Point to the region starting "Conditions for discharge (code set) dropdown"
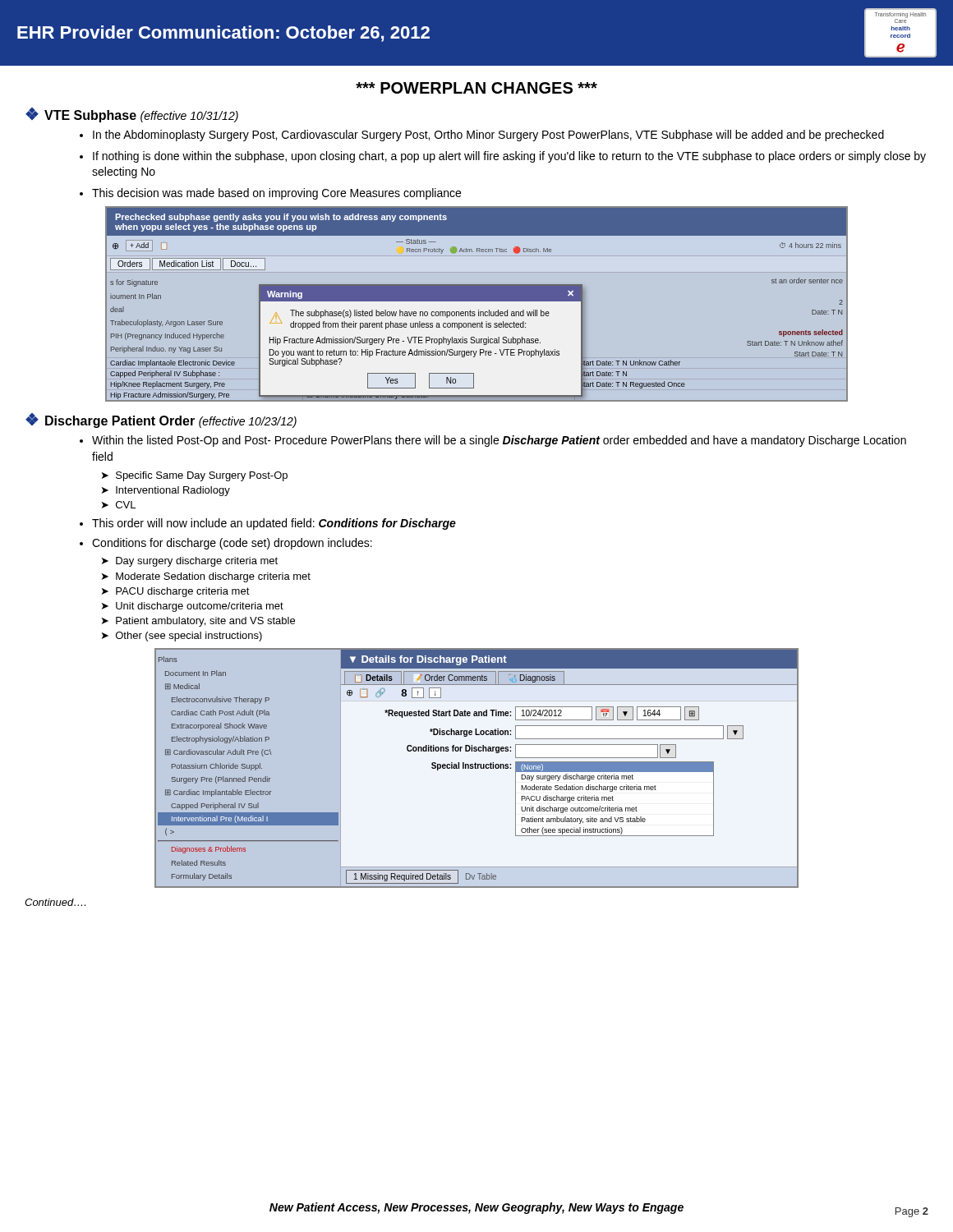The image size is (953, 1232). (x=226, y=544)
